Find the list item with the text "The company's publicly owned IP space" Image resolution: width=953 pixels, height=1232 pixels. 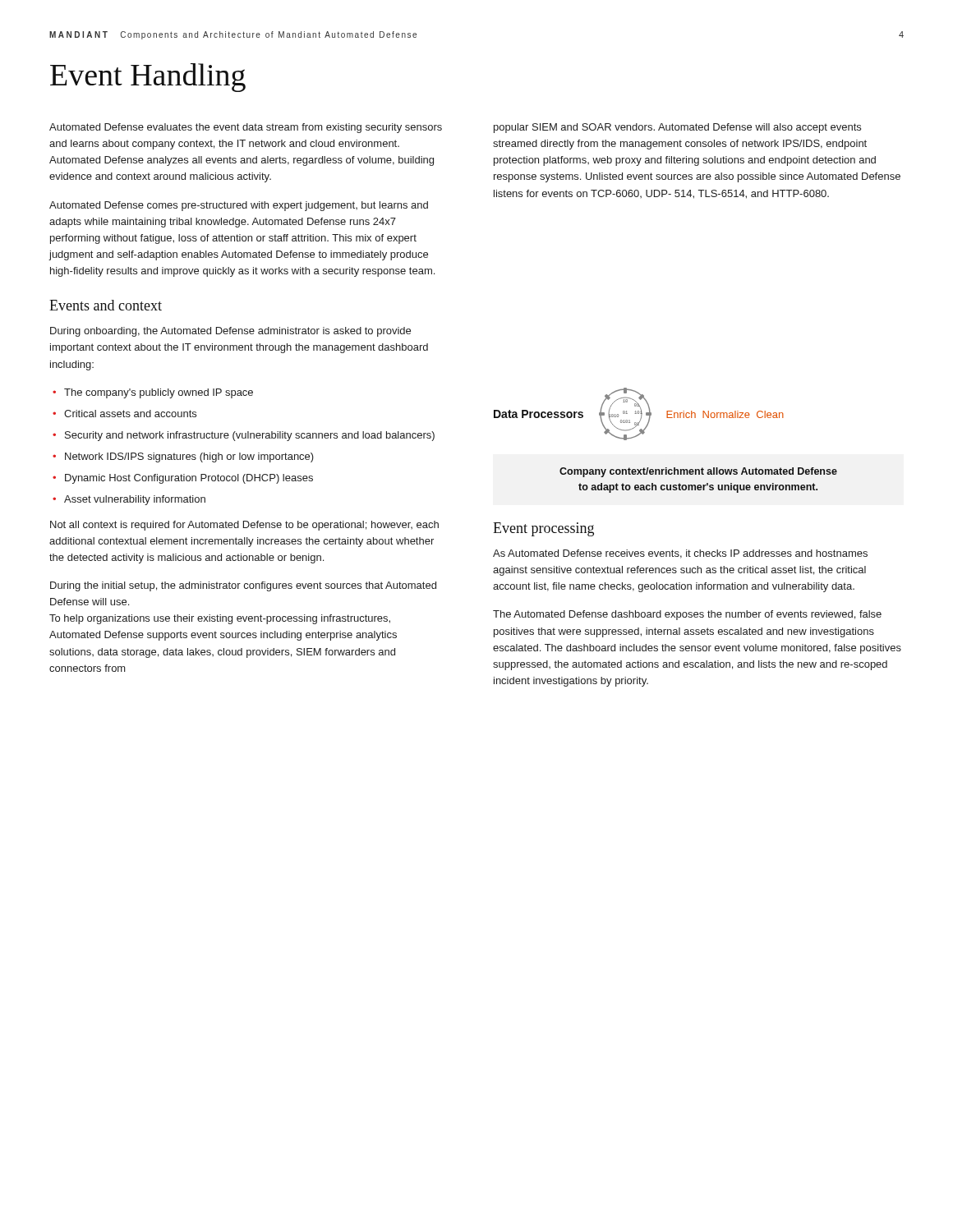[159, 392]
